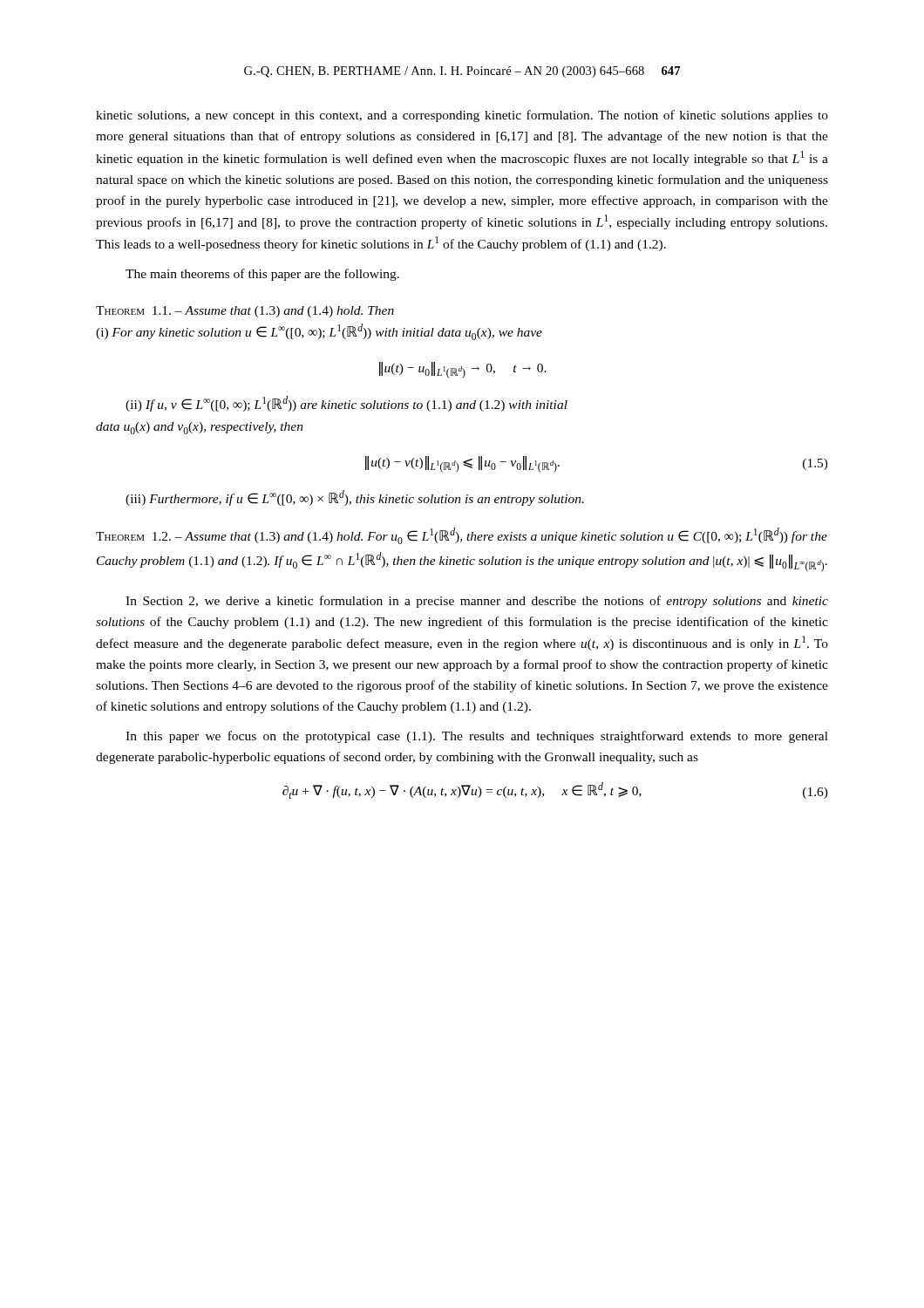The height and width of the screenshot is (1308, 924).
Task: Click on the text block starting "Theorem 1.2. – Assume that (1.3) and"
Action: [462, 549]
